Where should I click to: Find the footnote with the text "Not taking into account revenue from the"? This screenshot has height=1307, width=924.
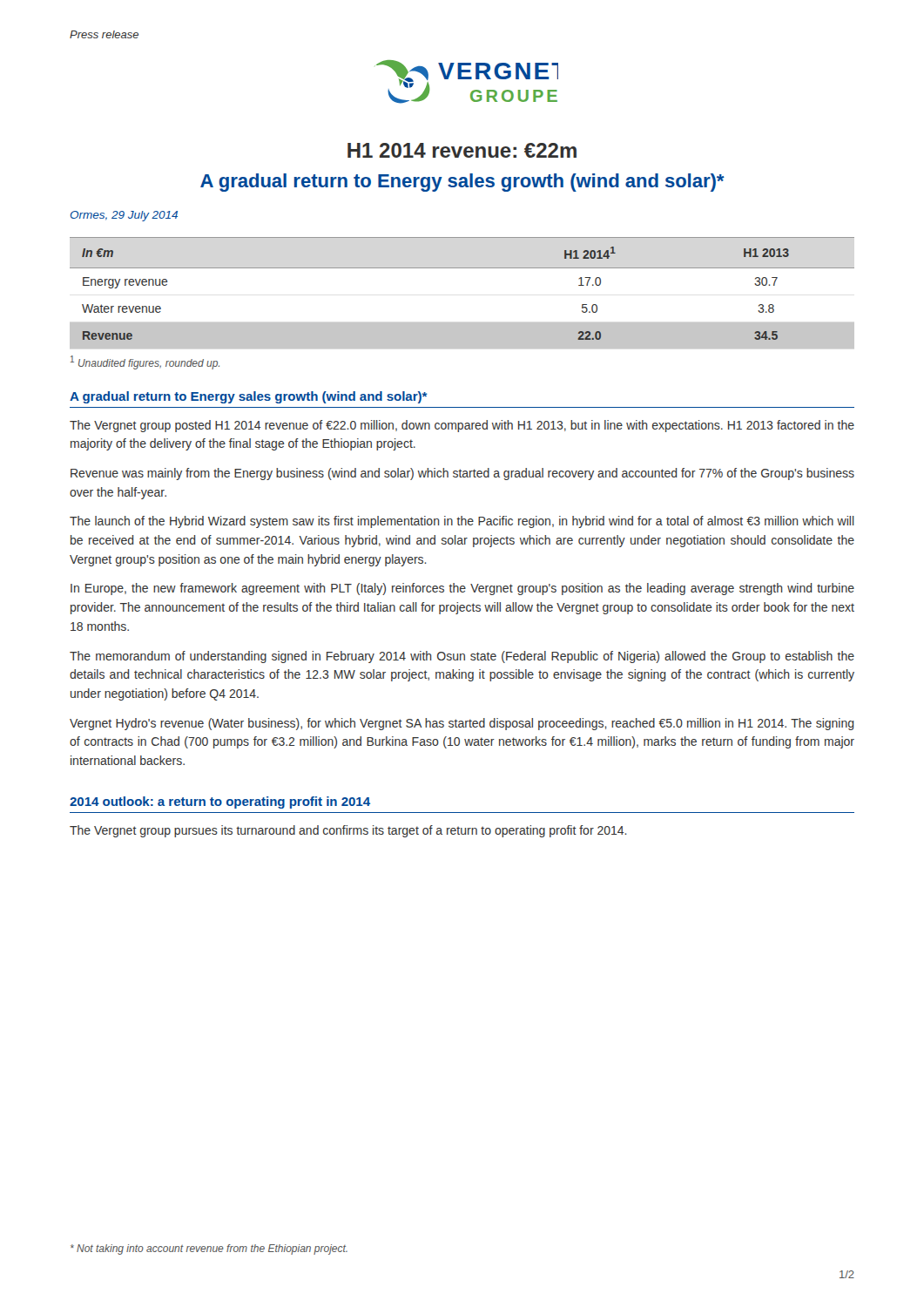click(209, 1249)
